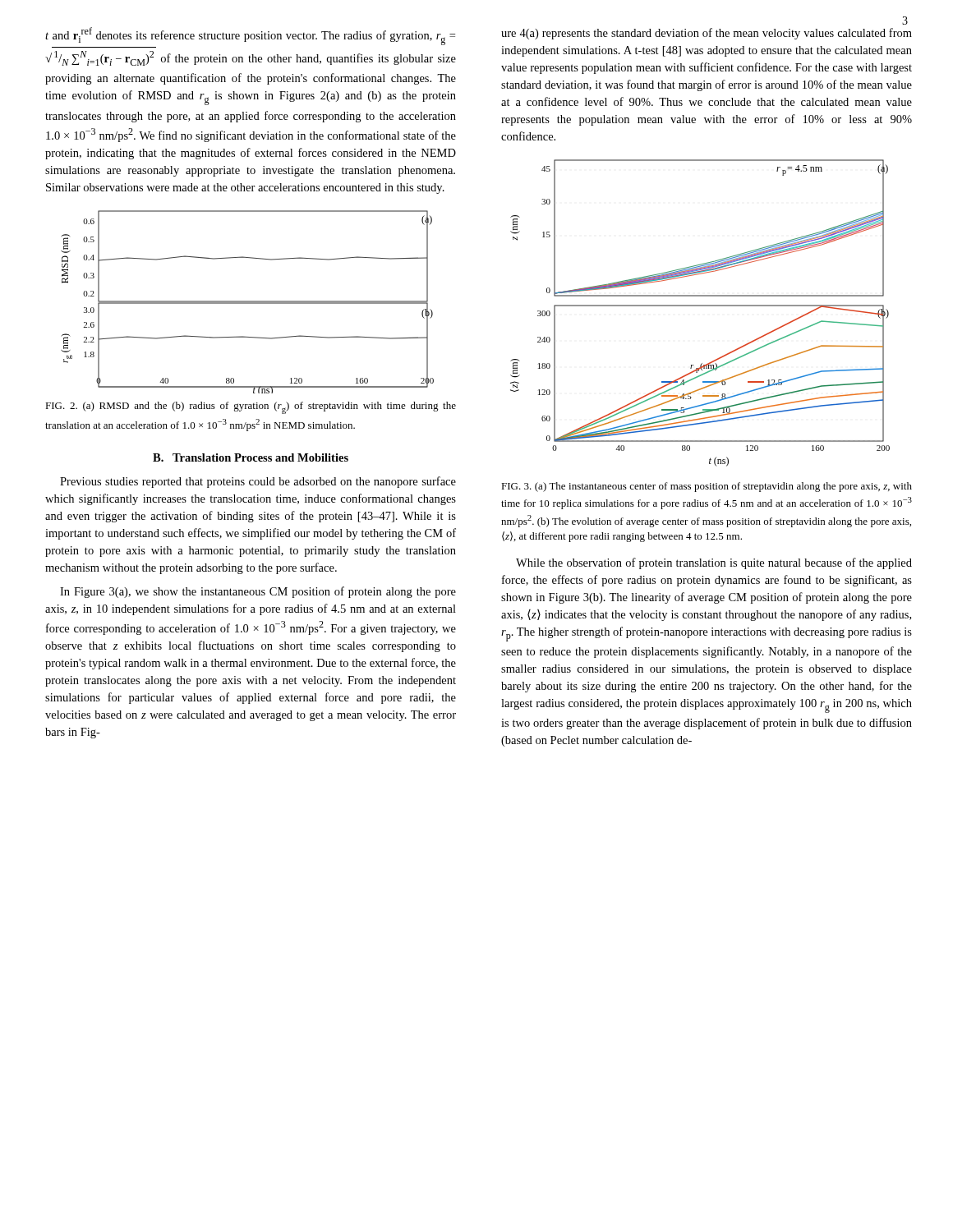Find the text block that reads "ure 4(a) represents the standard deviation of"
The width and height of the screenshot is (953, 1232).
pyautogui.click(x=707, y=85)
